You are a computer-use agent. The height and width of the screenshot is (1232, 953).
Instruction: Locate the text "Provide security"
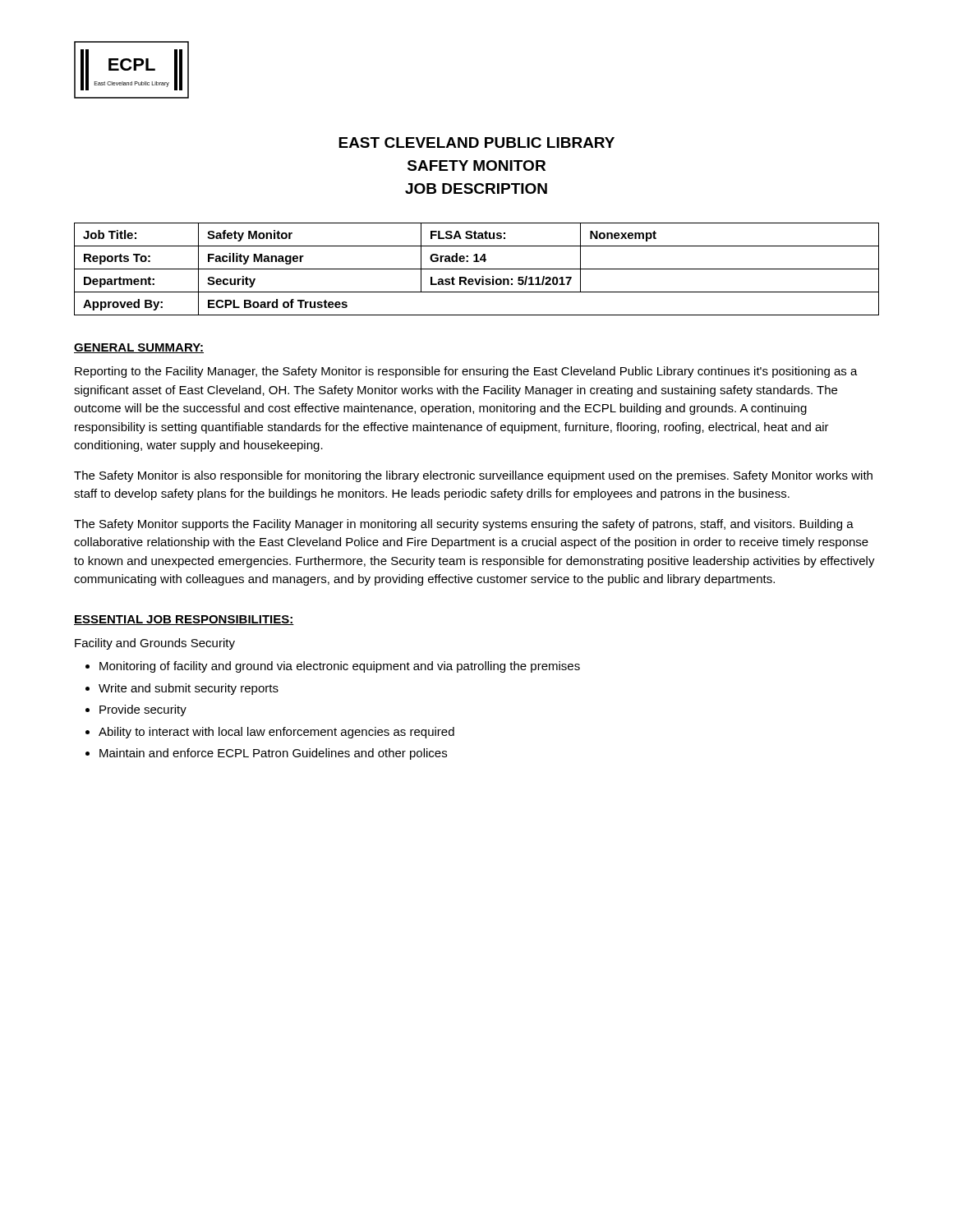click(x=142, y=709)
